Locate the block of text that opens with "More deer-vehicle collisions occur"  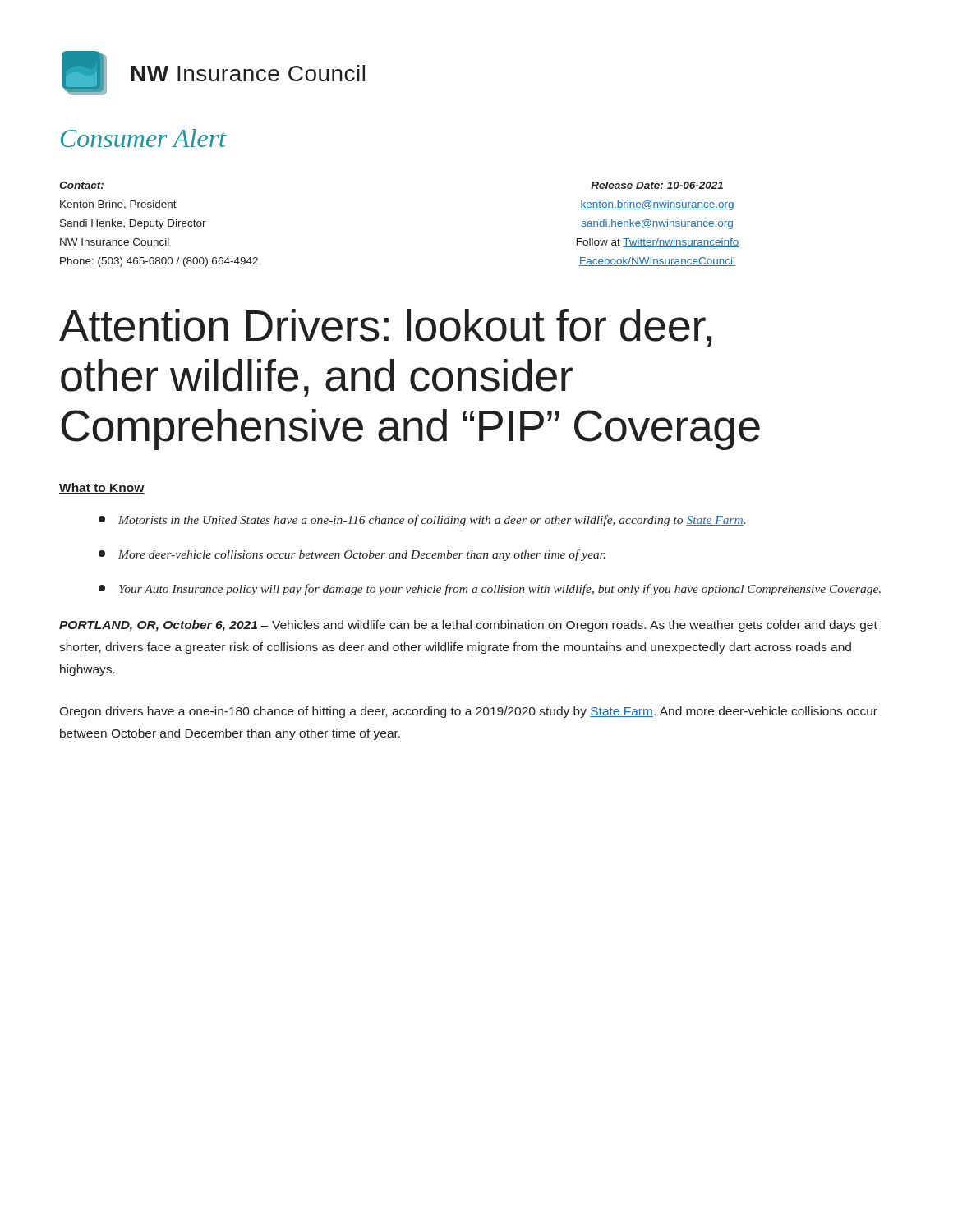(352, 554)
